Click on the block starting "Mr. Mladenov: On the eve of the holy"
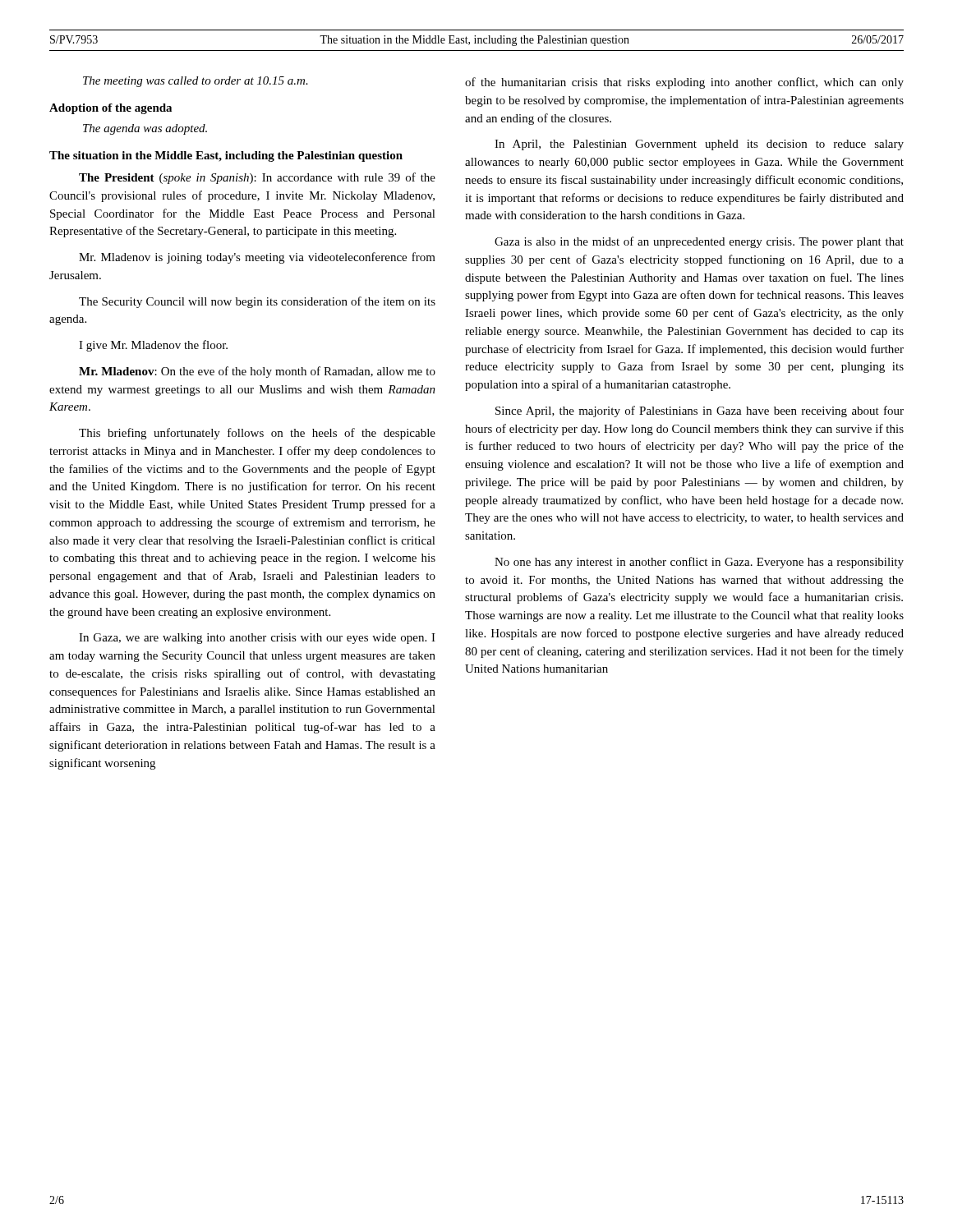Screen dimensions: 1232x953 242,389
